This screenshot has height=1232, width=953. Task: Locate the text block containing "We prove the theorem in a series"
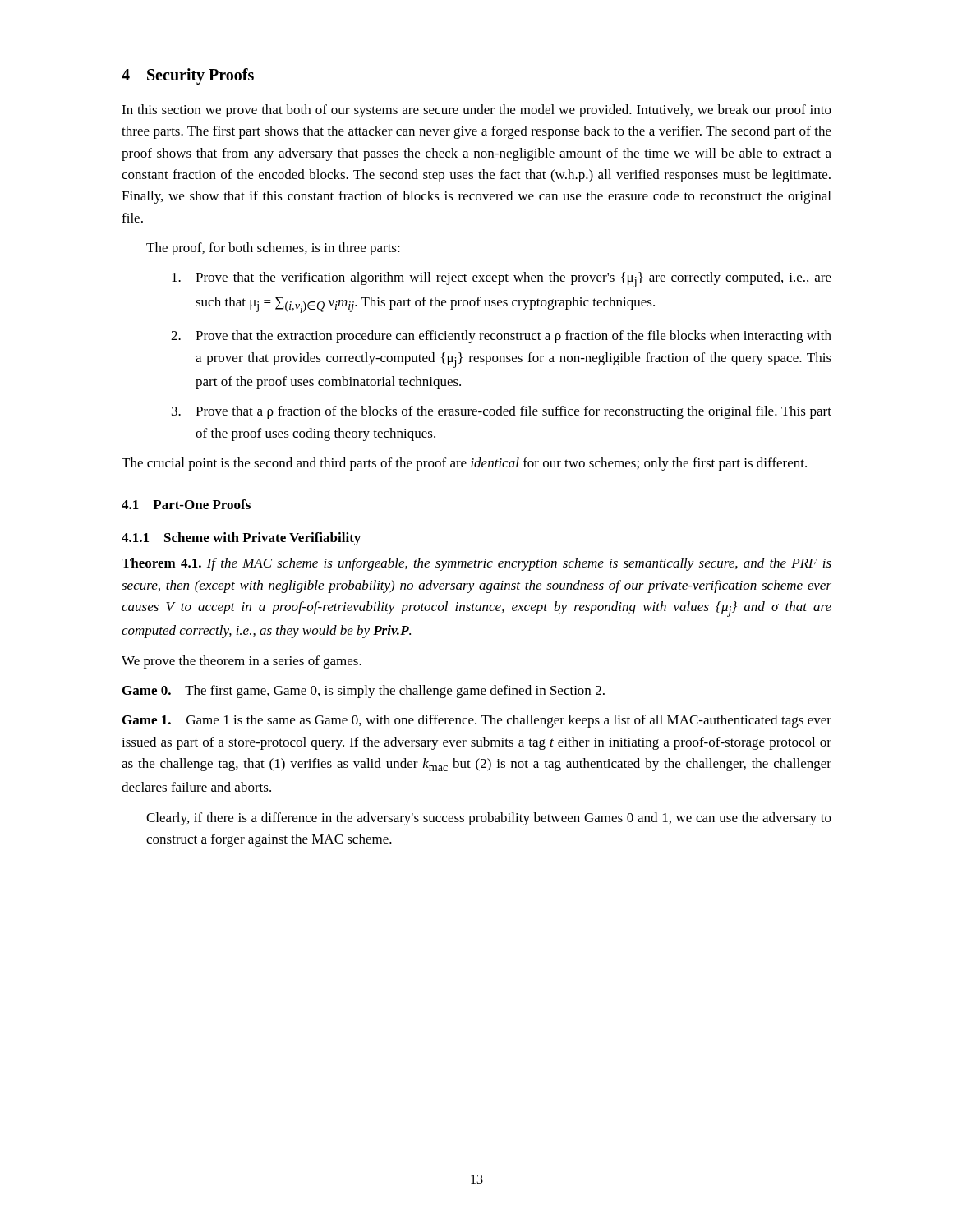click(242, 661)
